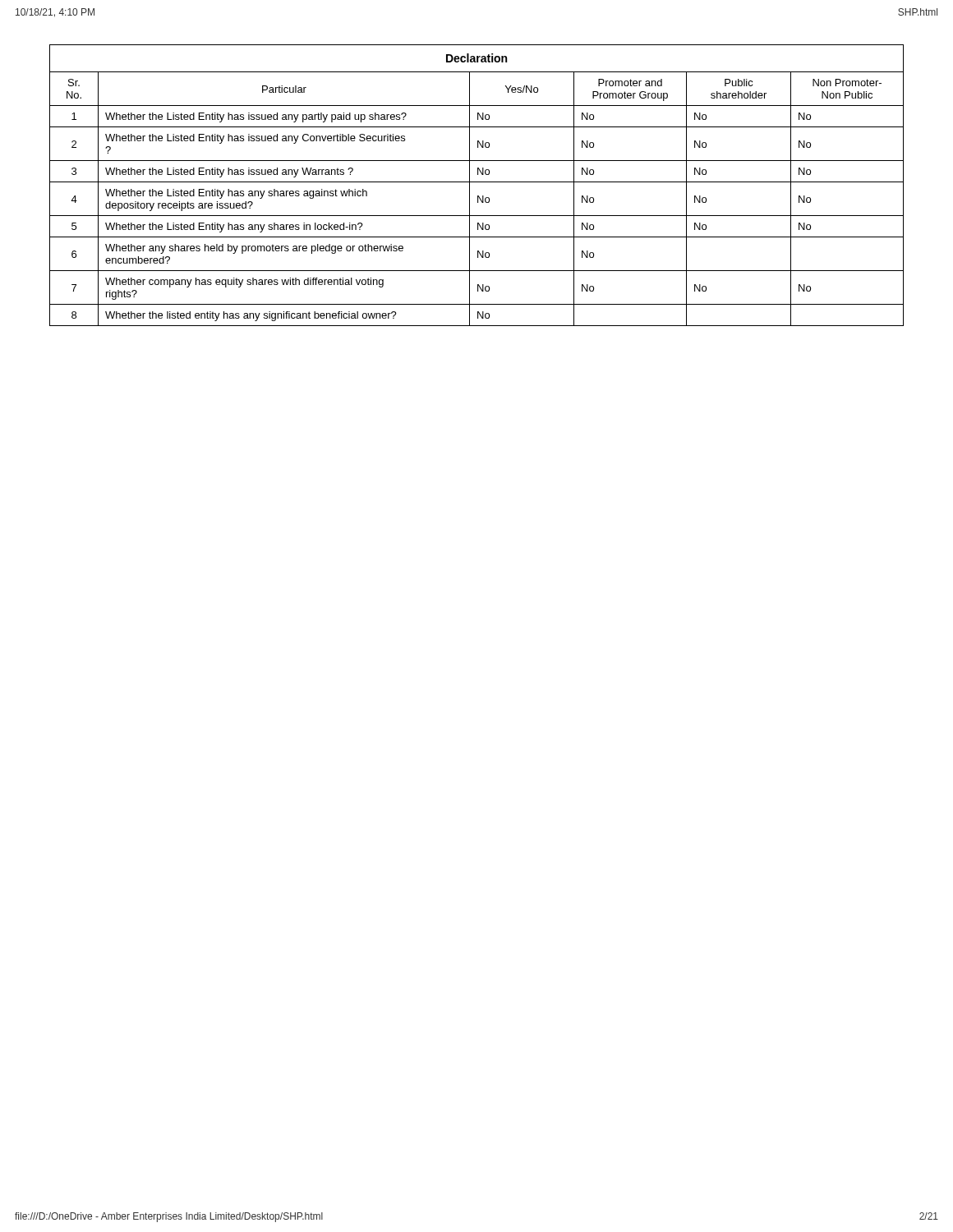Select the table that reads "Whether company has equity shares"
The width and height of the screenshot is (953, 1232).
(x=476, y=185)
